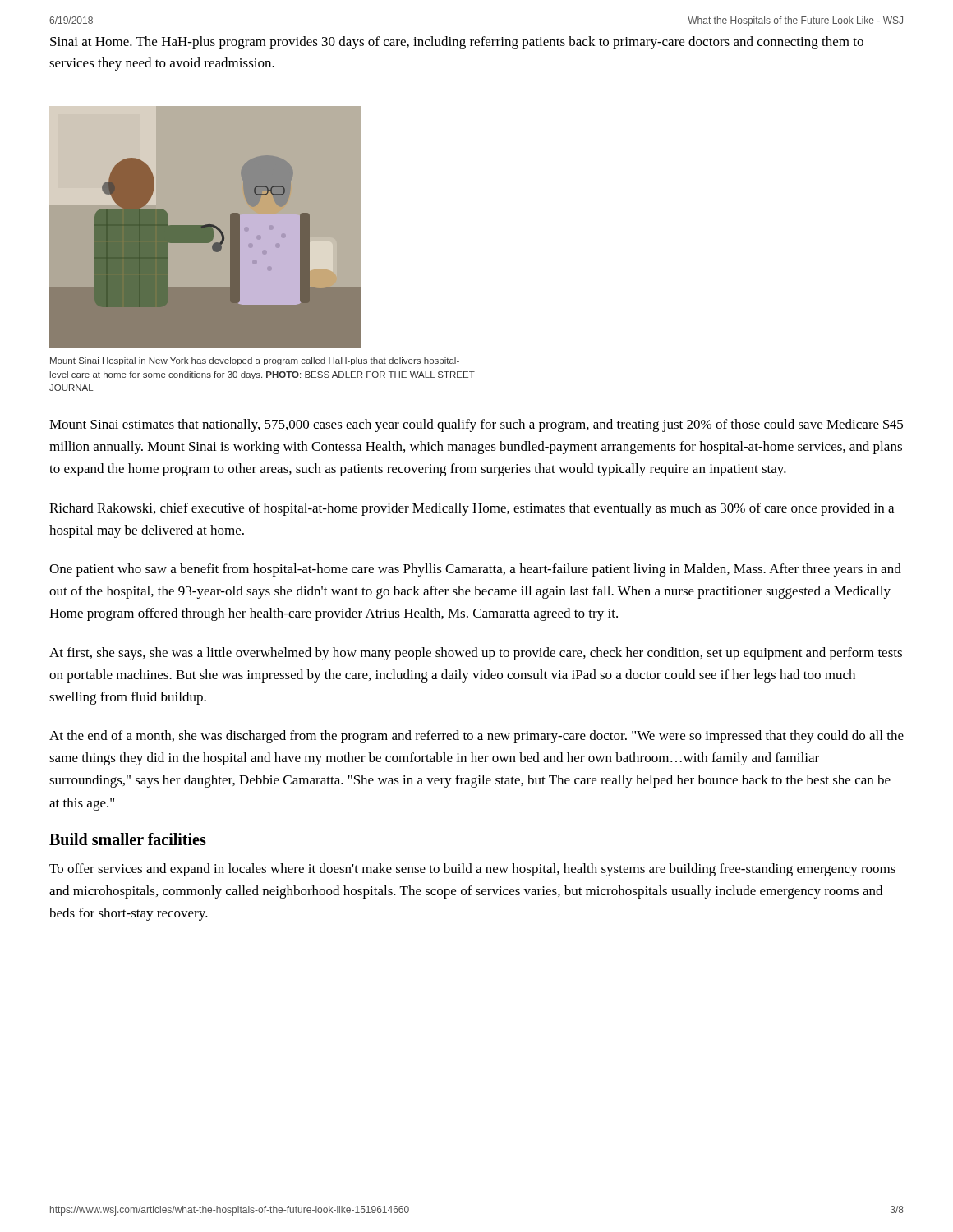
Task: Find the photo
Action: (263, 251)
